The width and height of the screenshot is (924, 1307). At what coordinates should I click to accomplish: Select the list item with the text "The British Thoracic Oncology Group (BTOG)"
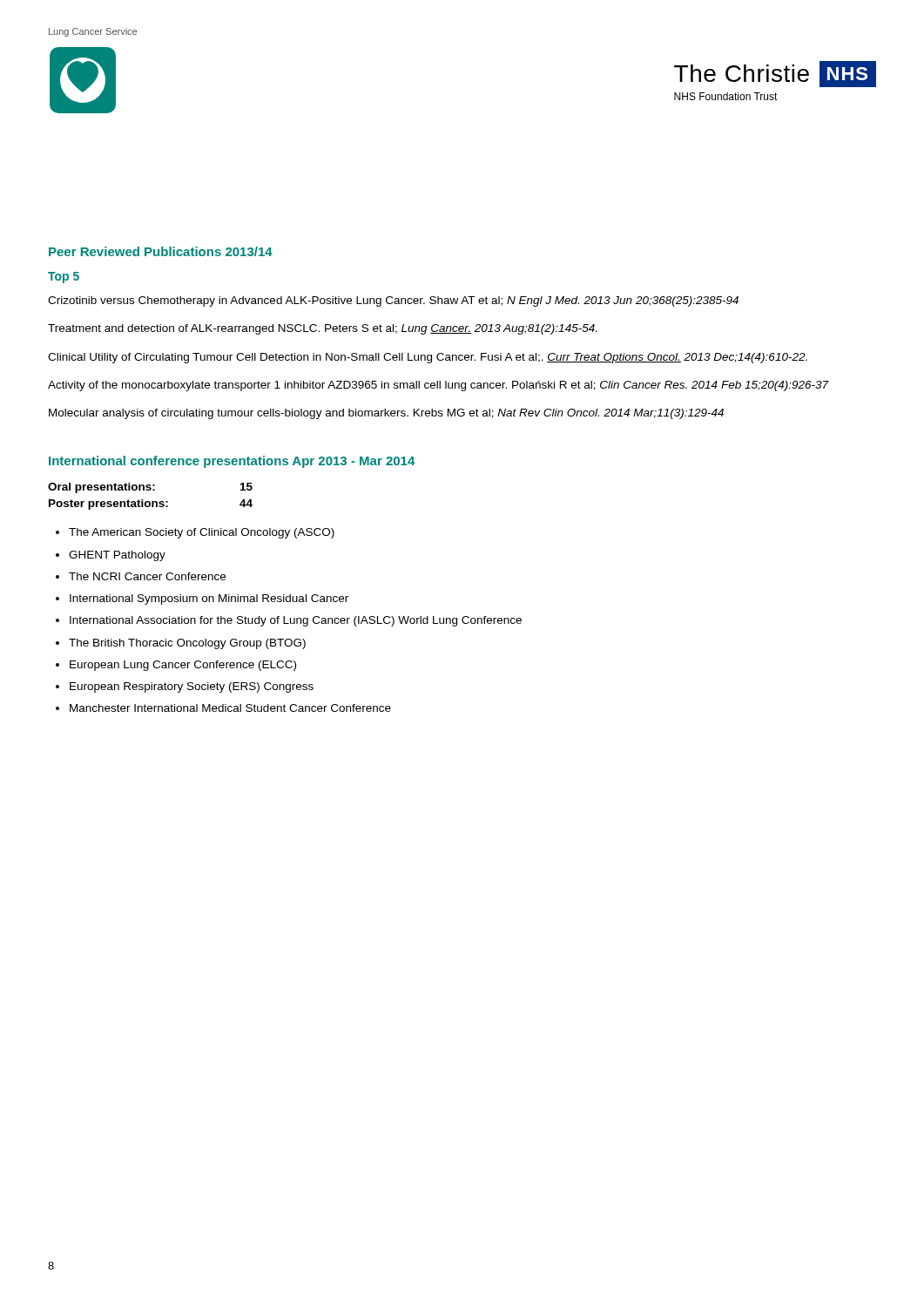188,642
